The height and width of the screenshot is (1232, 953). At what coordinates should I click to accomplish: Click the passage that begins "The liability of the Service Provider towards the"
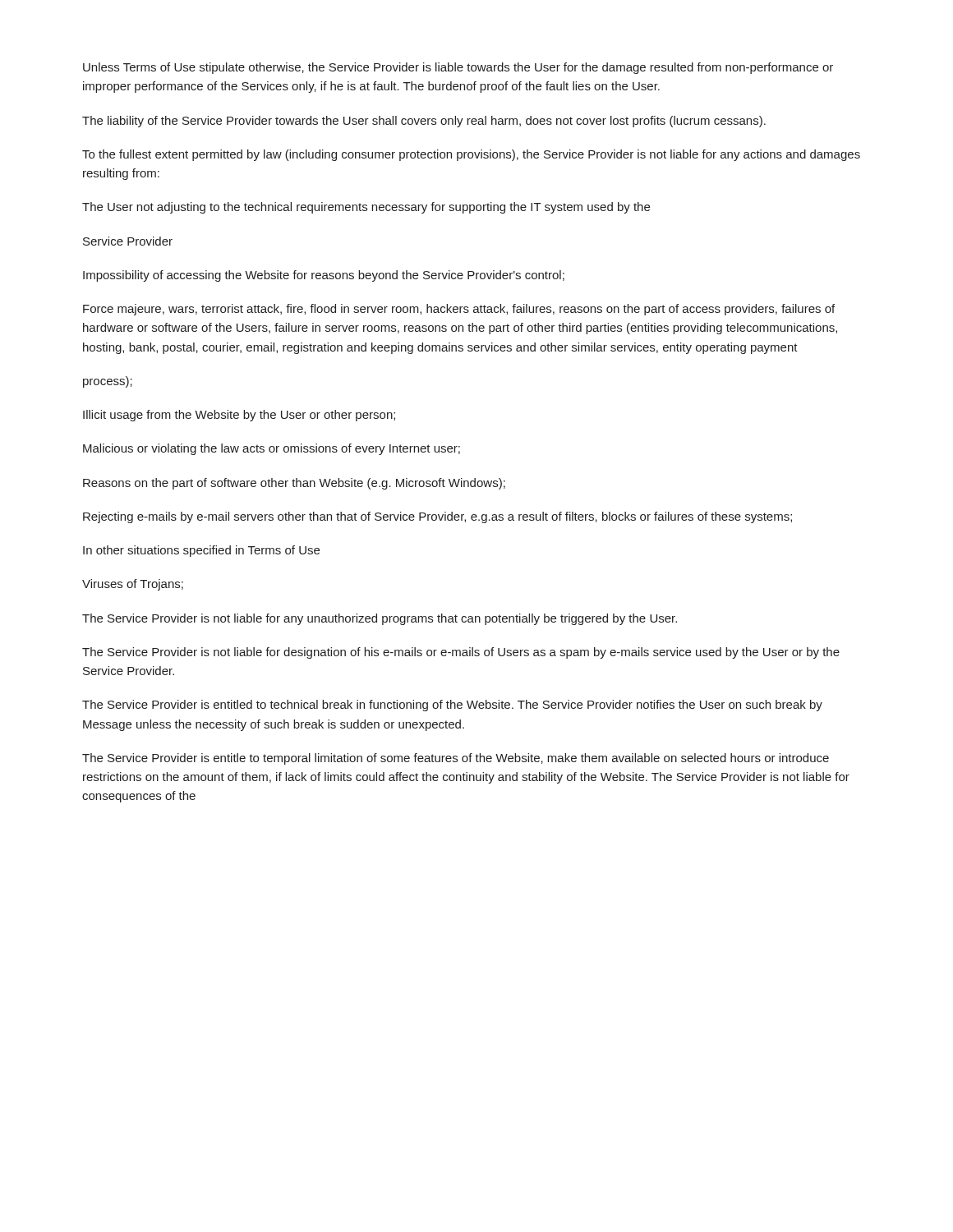pyautogui.click(x=424, y=120)
